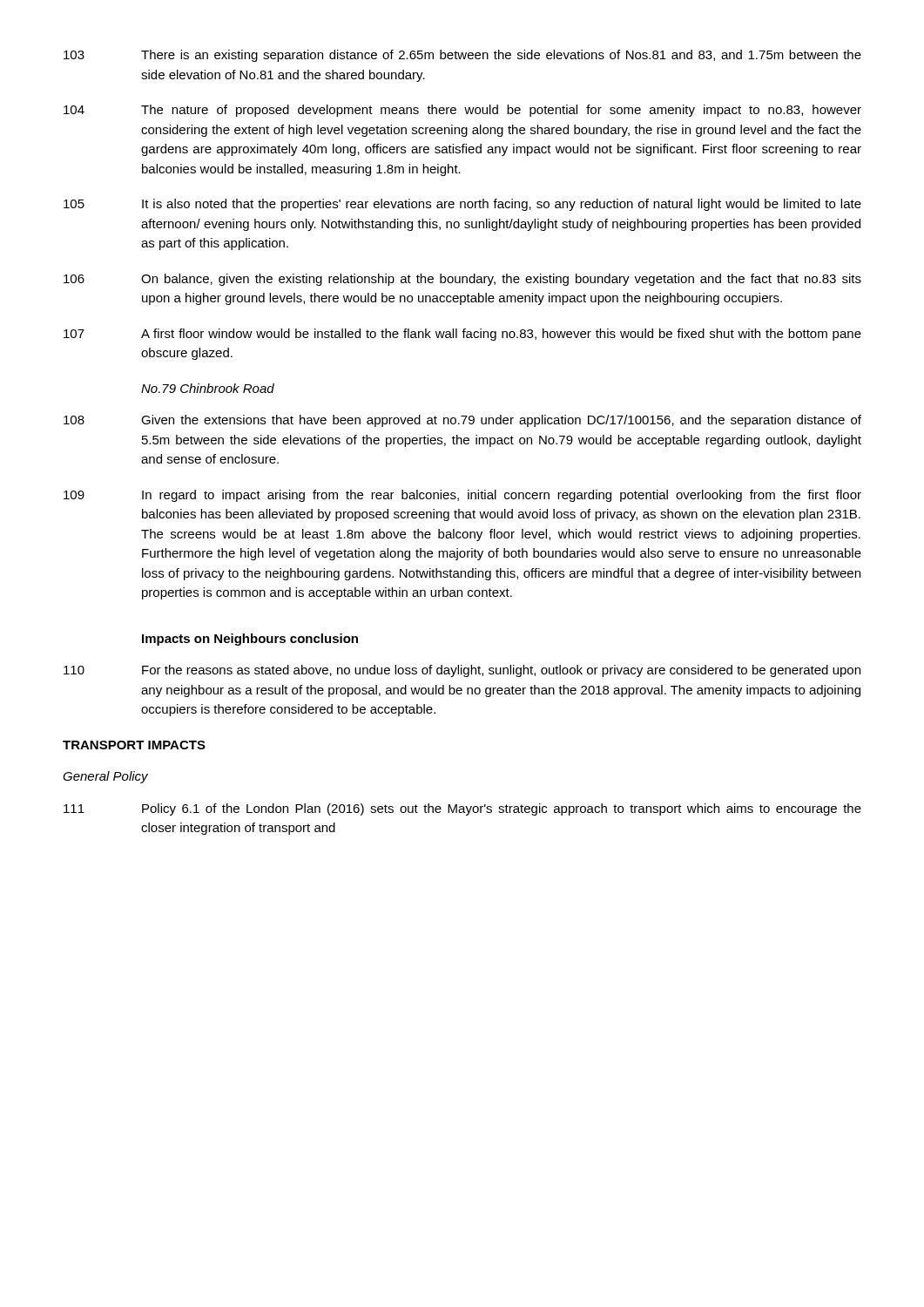
Task: Point to the region starting "No.79 Chinbrook Road"
Action: [x=208, y=388]
